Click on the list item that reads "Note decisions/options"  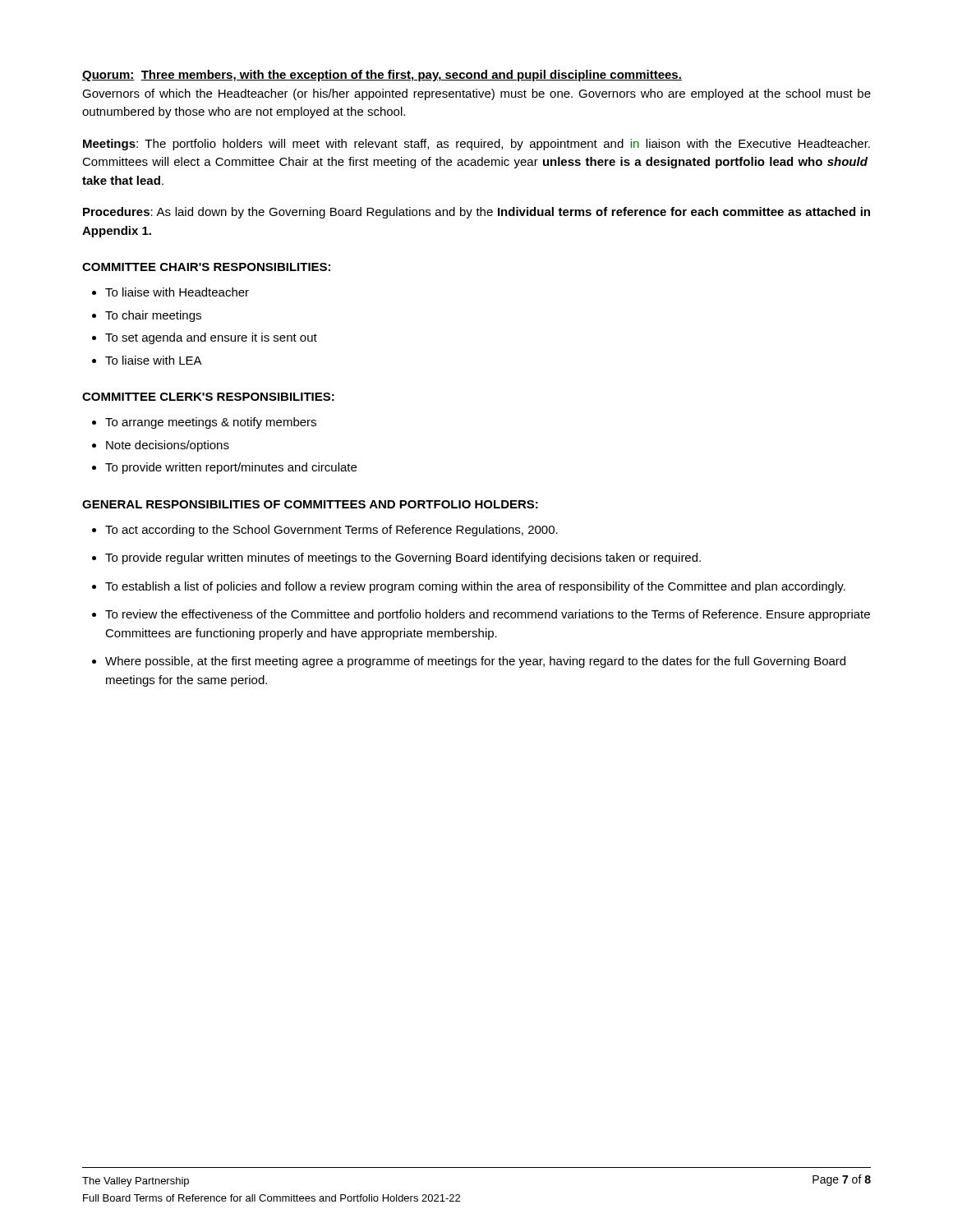point(167,444)
